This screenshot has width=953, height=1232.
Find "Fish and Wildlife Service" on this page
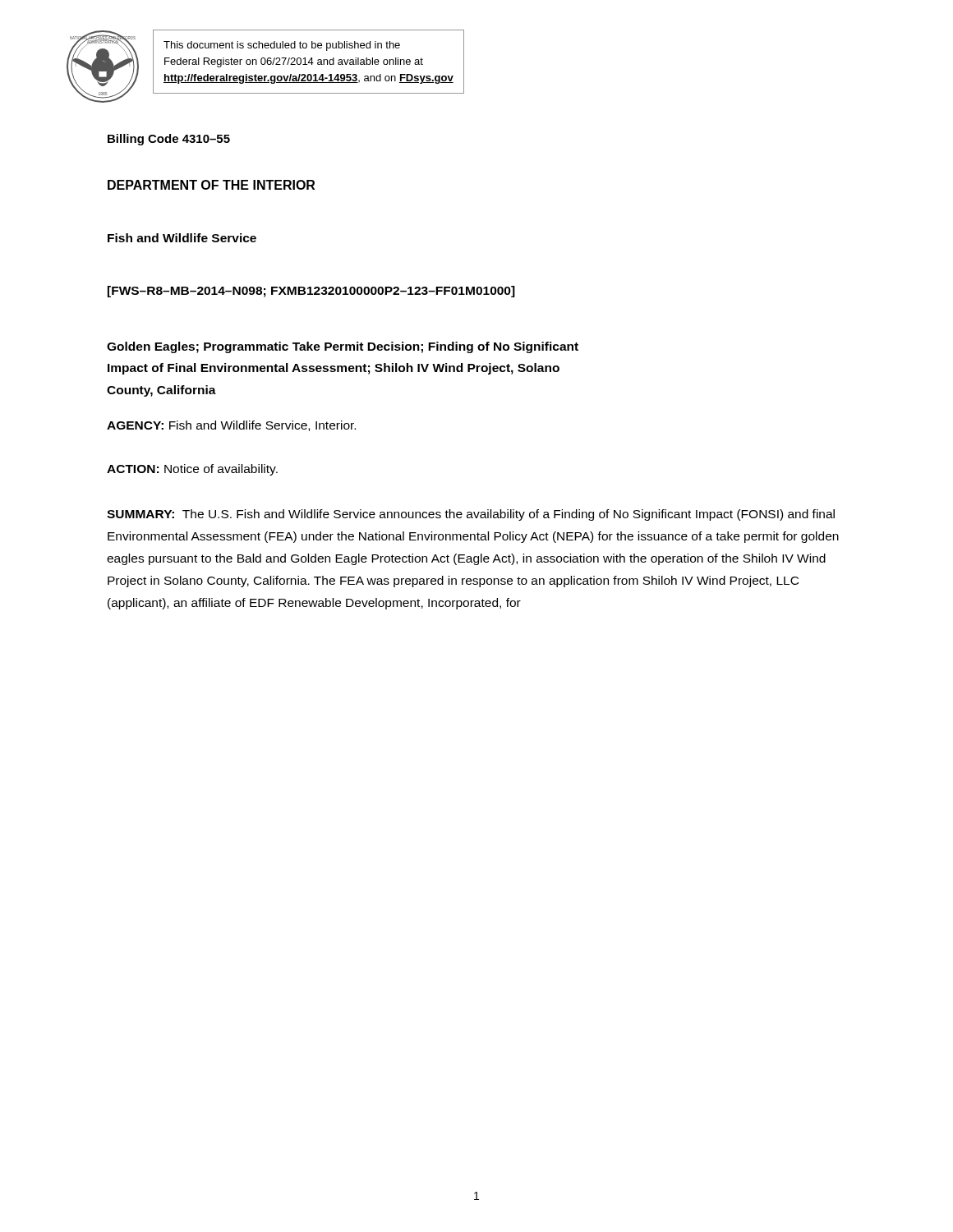coord(182,238)
